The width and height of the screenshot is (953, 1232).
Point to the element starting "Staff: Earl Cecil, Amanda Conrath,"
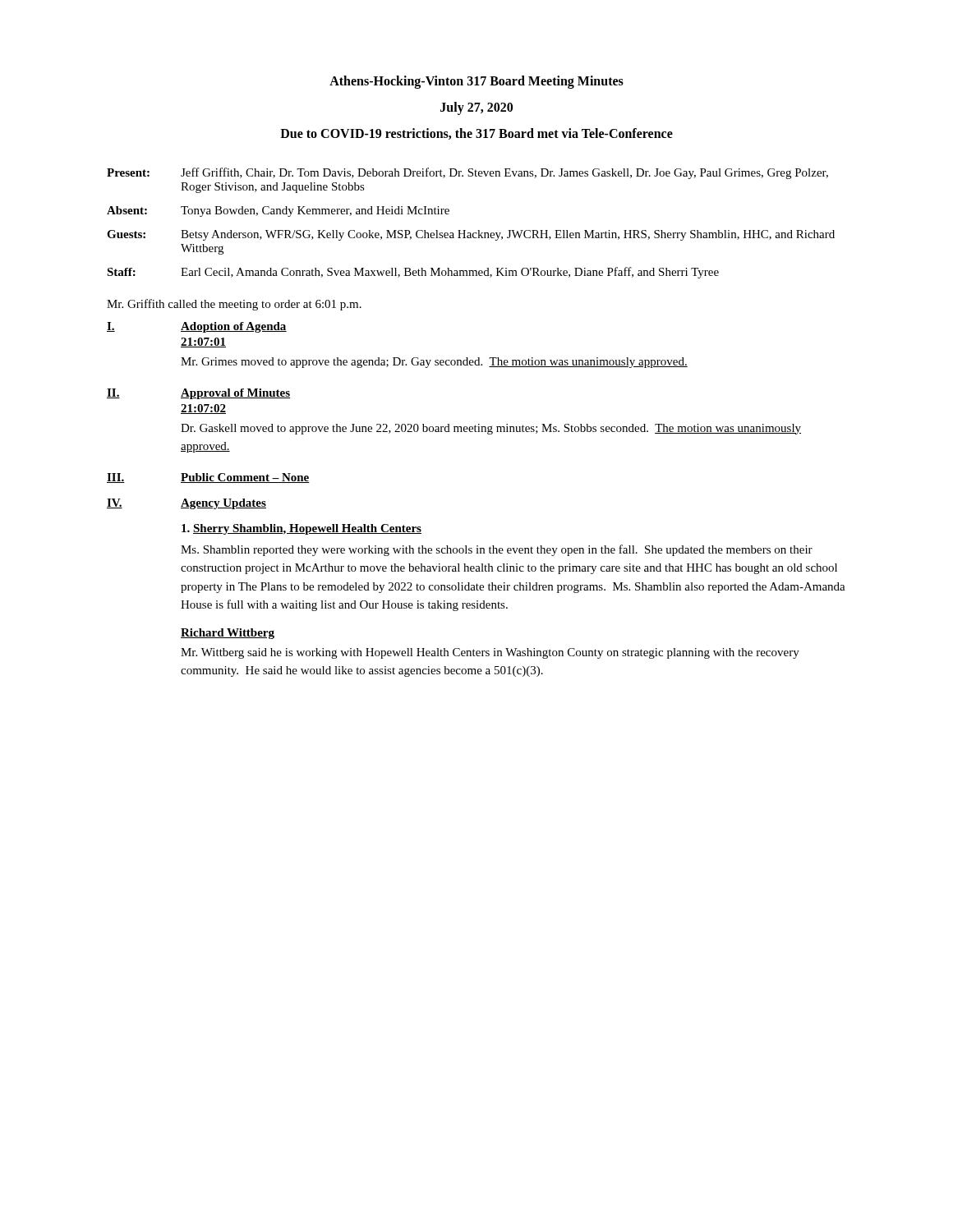(476, 272)
